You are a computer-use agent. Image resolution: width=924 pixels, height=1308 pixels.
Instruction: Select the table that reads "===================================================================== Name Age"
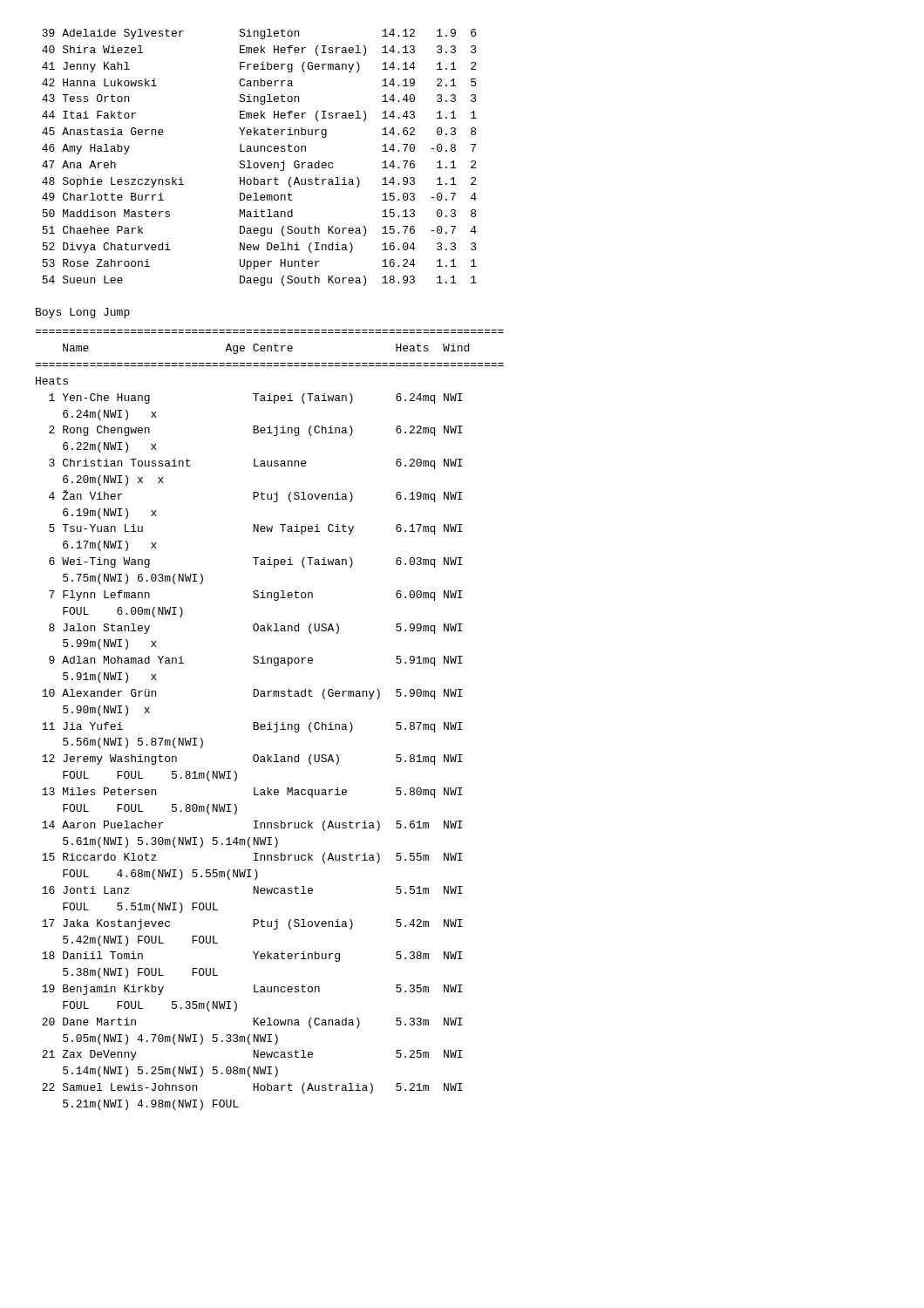(x=462, y=719)
